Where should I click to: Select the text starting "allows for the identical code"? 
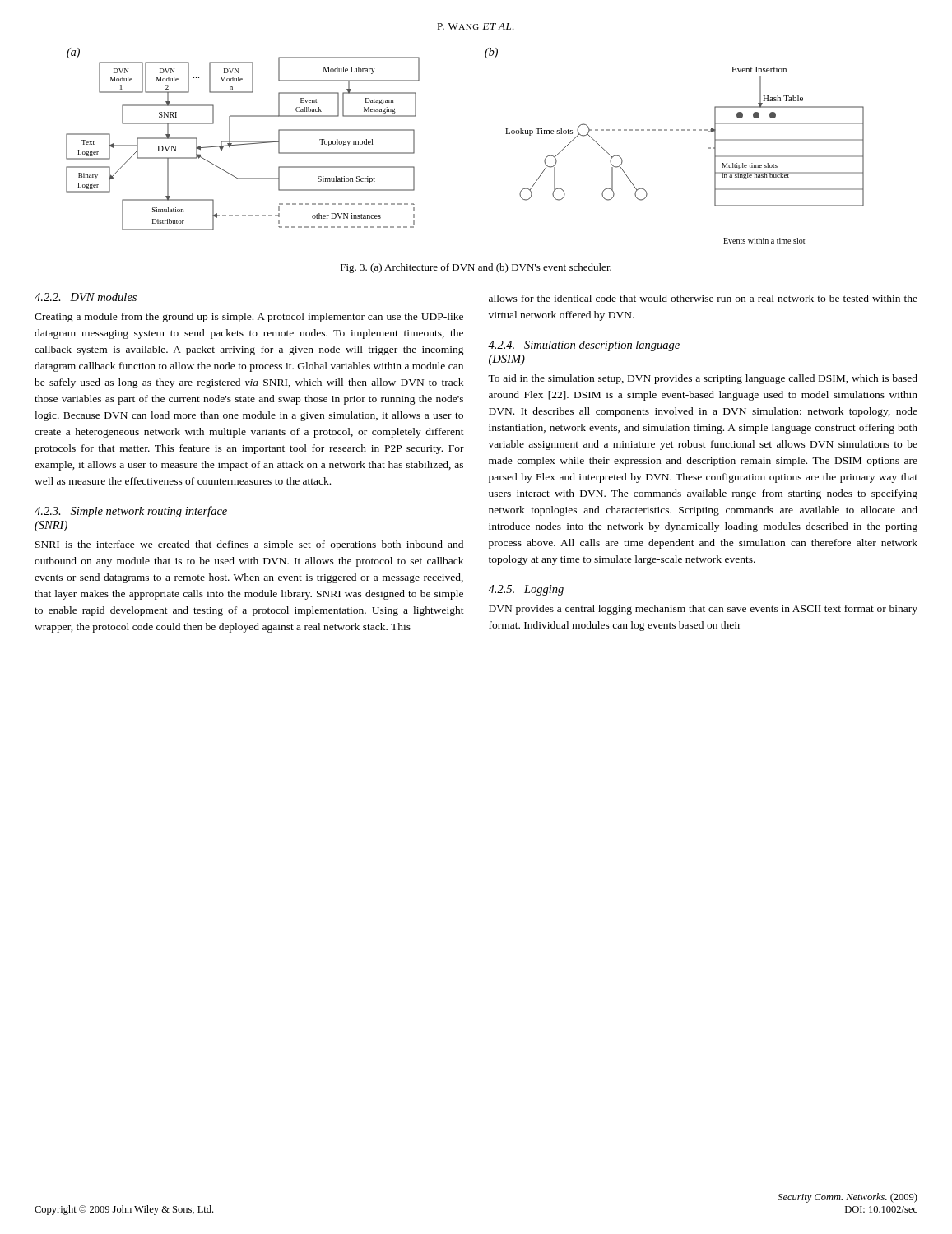tap(703, 306)
